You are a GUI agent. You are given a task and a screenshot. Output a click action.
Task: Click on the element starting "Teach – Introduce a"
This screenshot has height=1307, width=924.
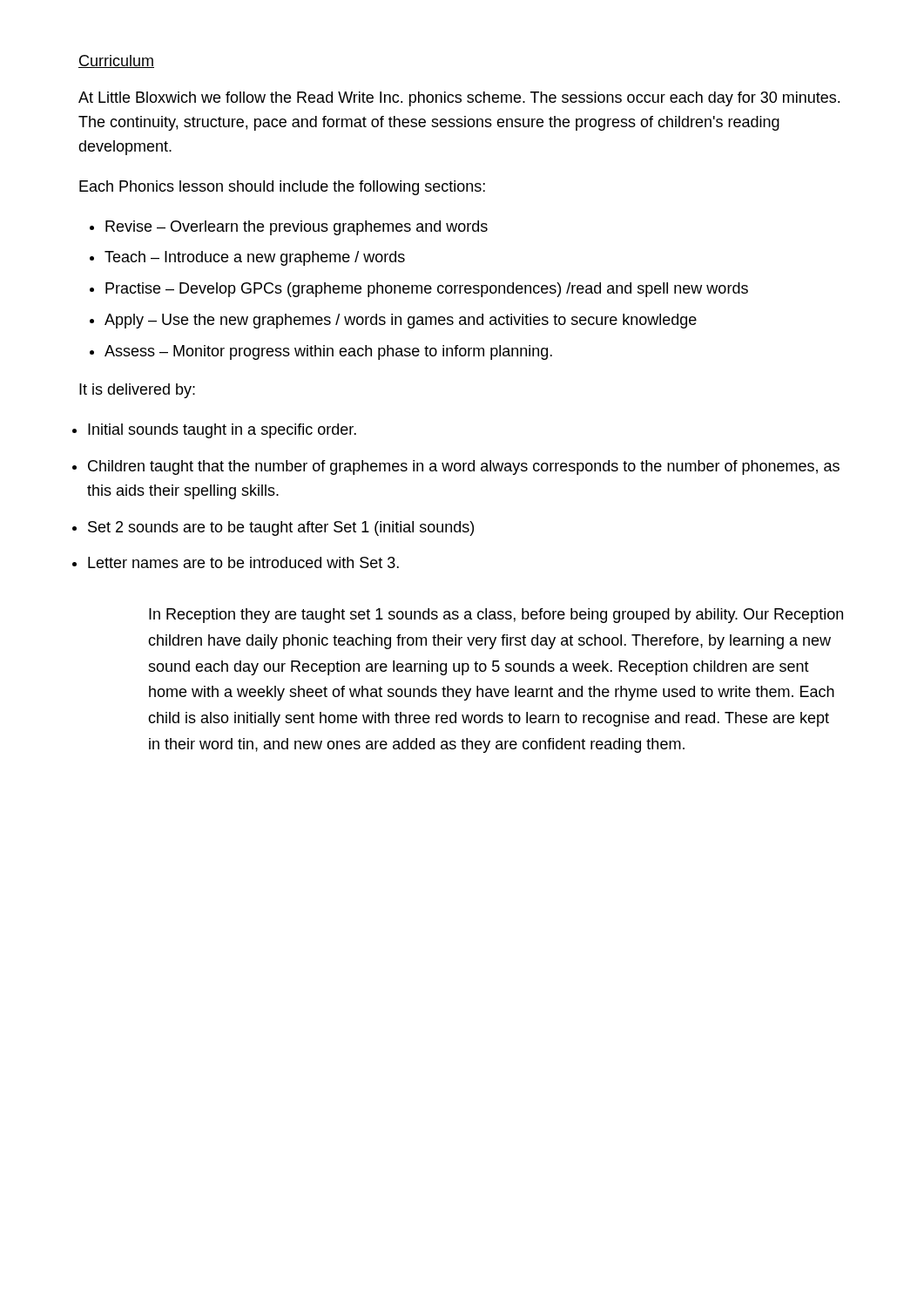click(x=255, y=258)
